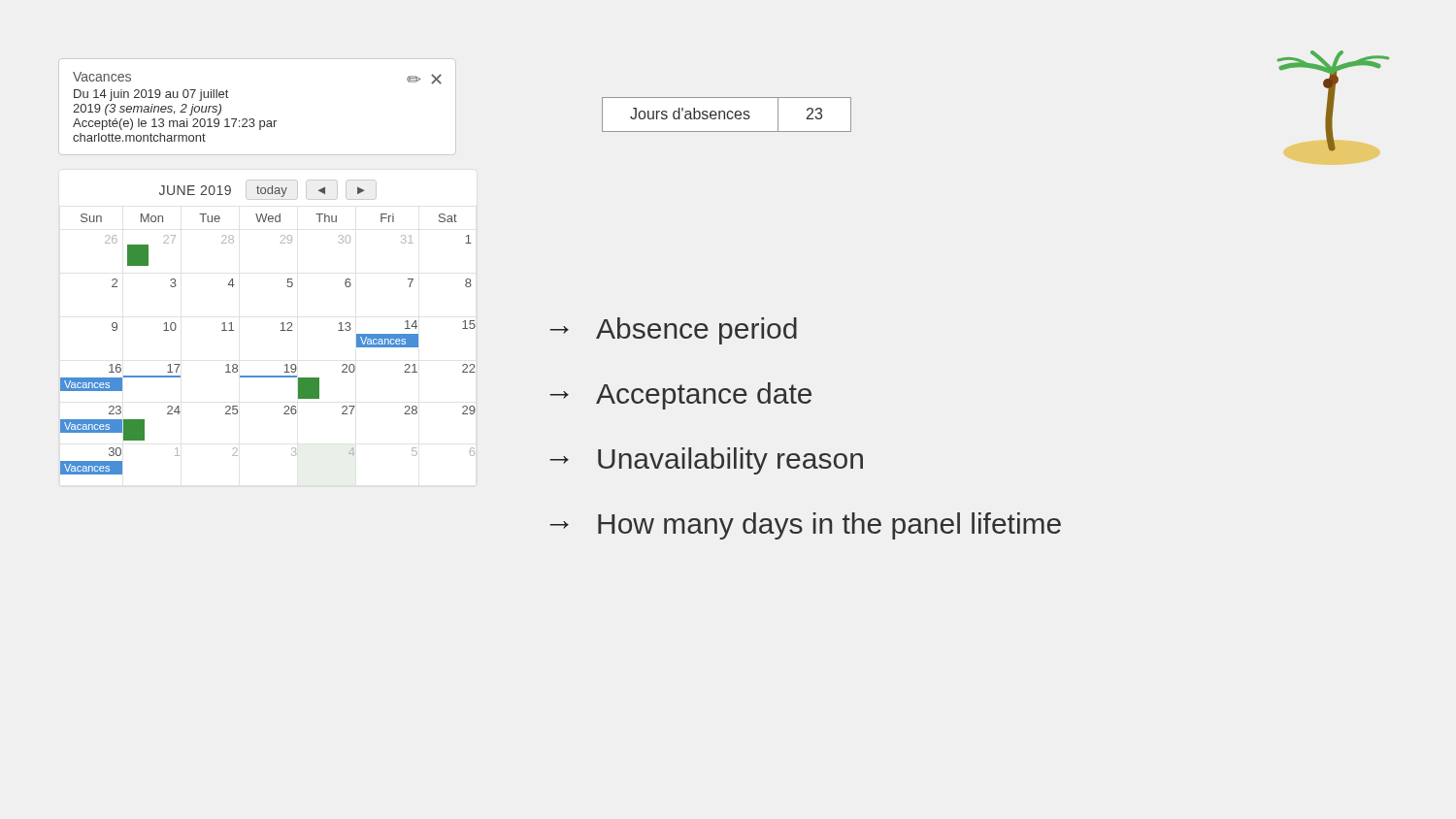Locate the text "→ Absence period"
This screenshot has height=819, width=1456.
point(803,328)
